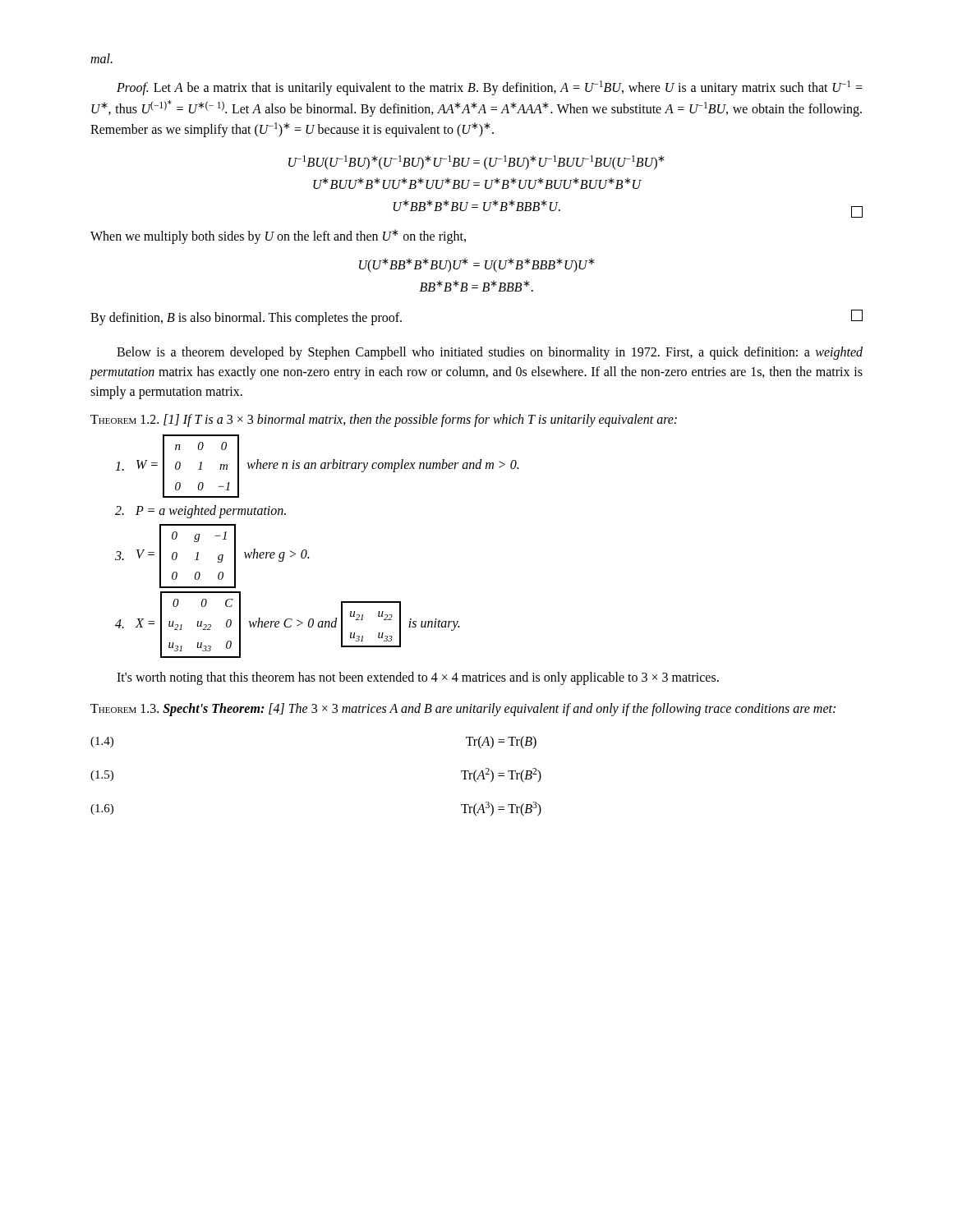953x1232 pixels.
Task: Click on the element starting "(1.6) Tr(A3) ="
Action: coord(476,809)
